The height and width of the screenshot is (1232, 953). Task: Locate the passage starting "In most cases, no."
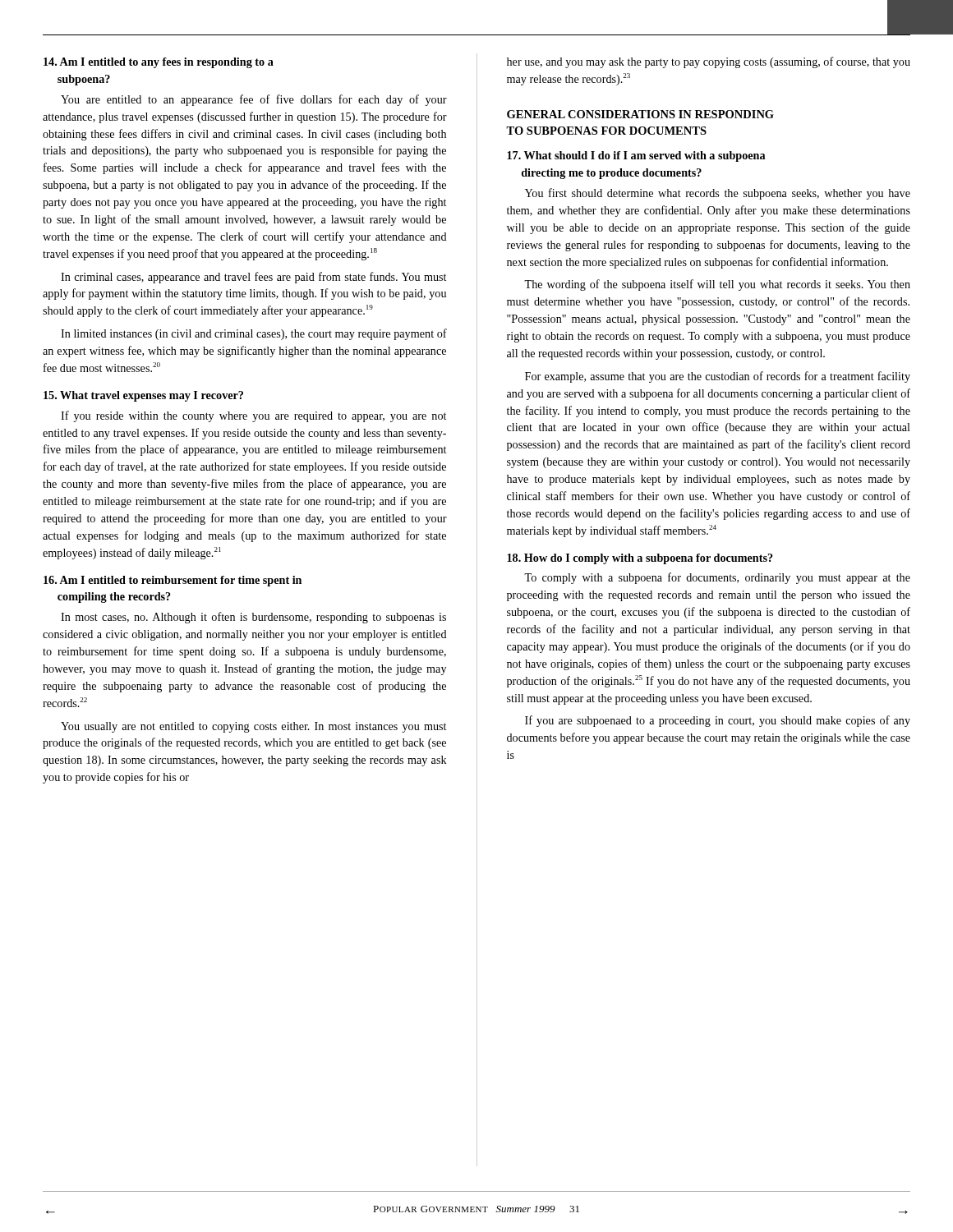click(245, 660)
